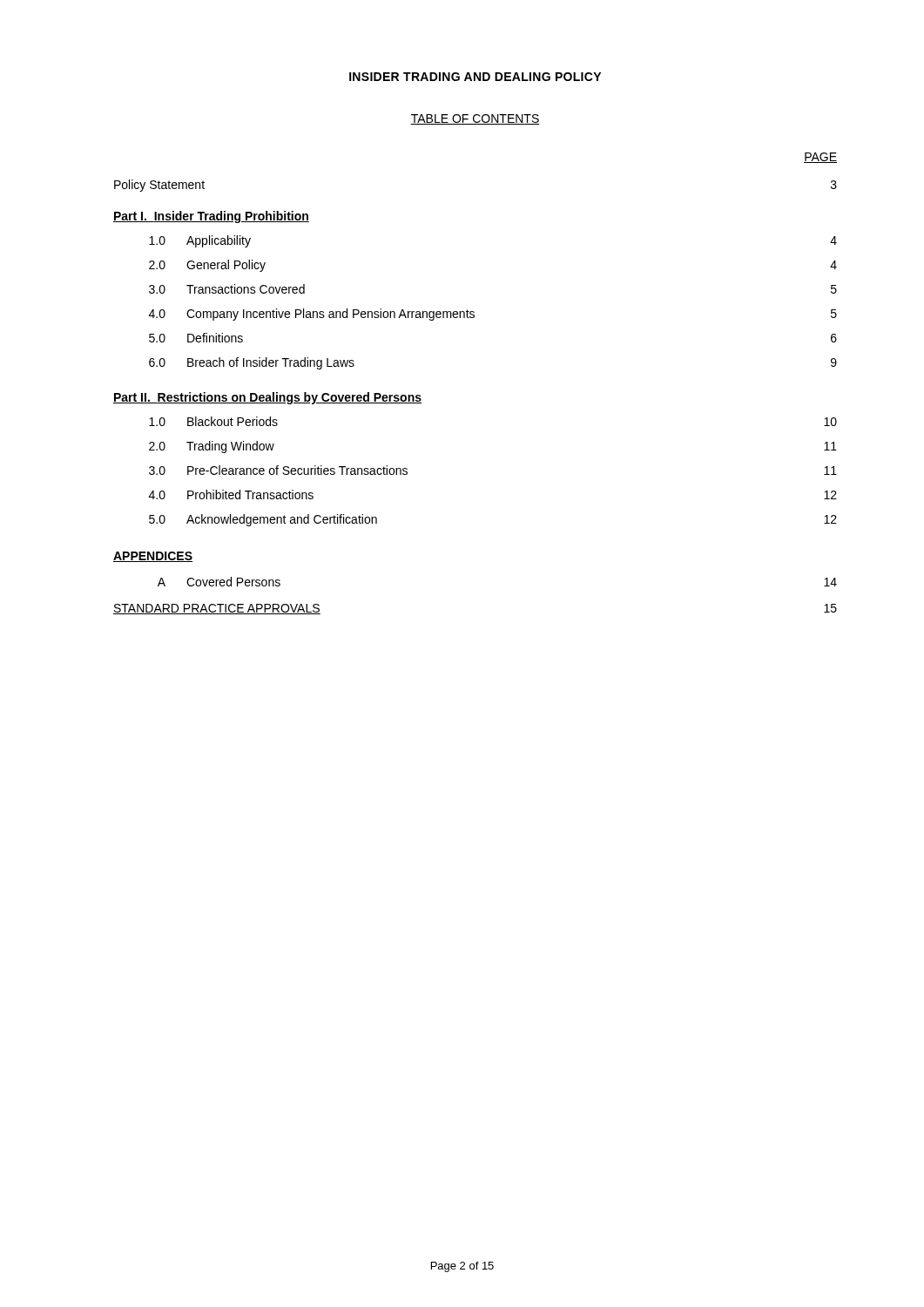Locate the text "2.0 General Policy 4"

[x=223, y=265]
